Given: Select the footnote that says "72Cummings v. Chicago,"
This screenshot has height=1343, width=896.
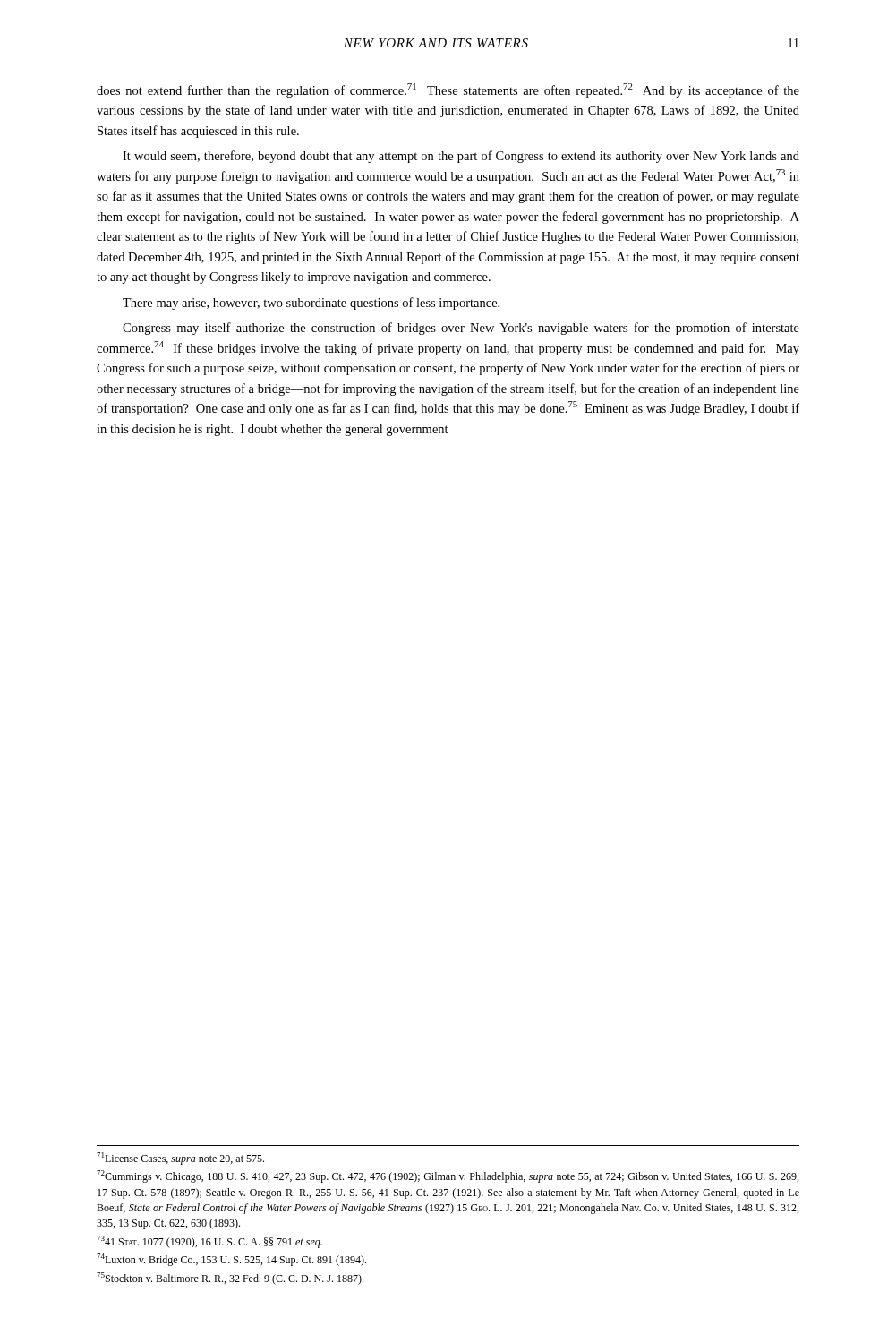Looking at the screenshot, I should click(x=448, y=1200).
